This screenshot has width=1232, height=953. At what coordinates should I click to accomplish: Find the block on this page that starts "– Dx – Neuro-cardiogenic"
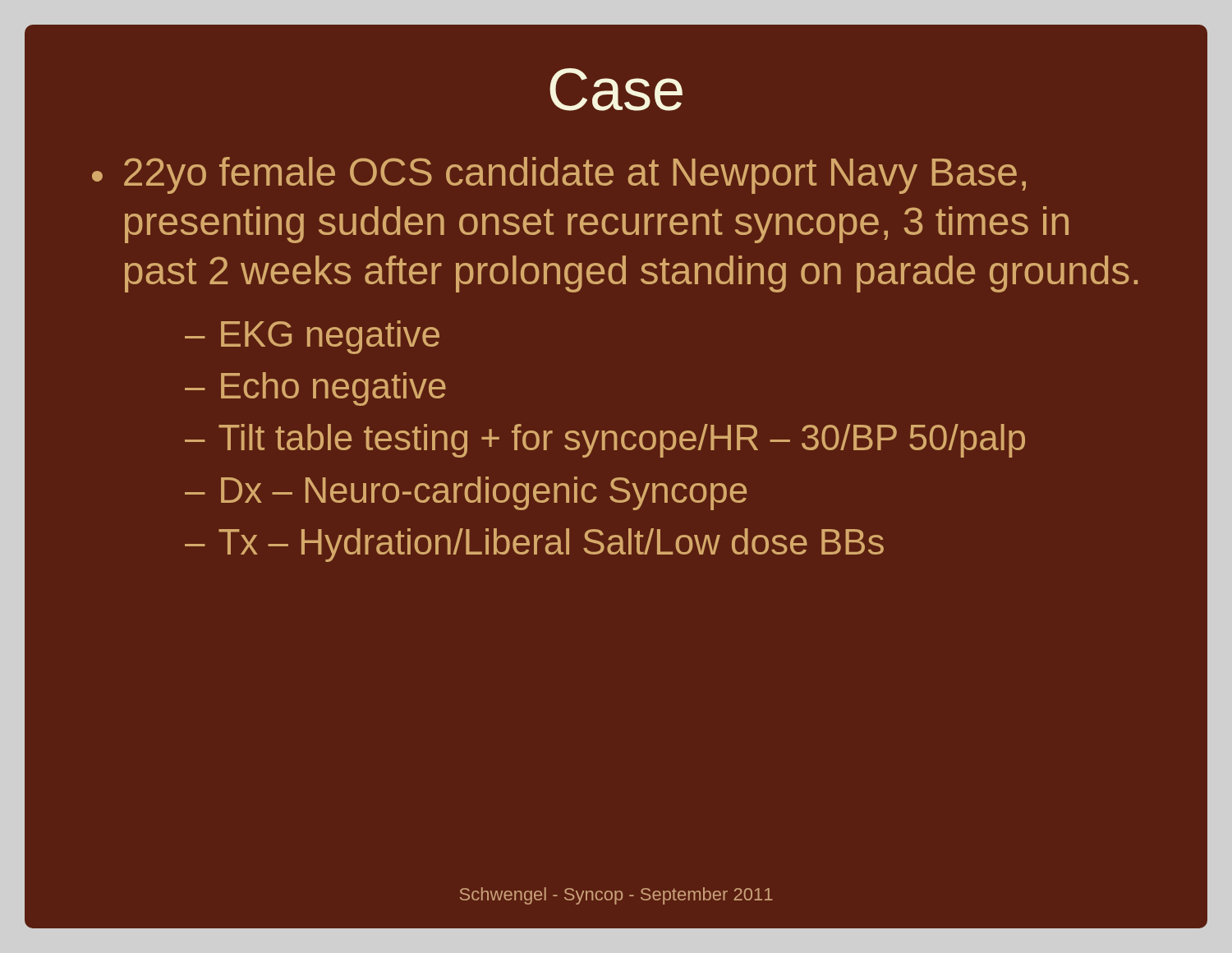point(663,490)
